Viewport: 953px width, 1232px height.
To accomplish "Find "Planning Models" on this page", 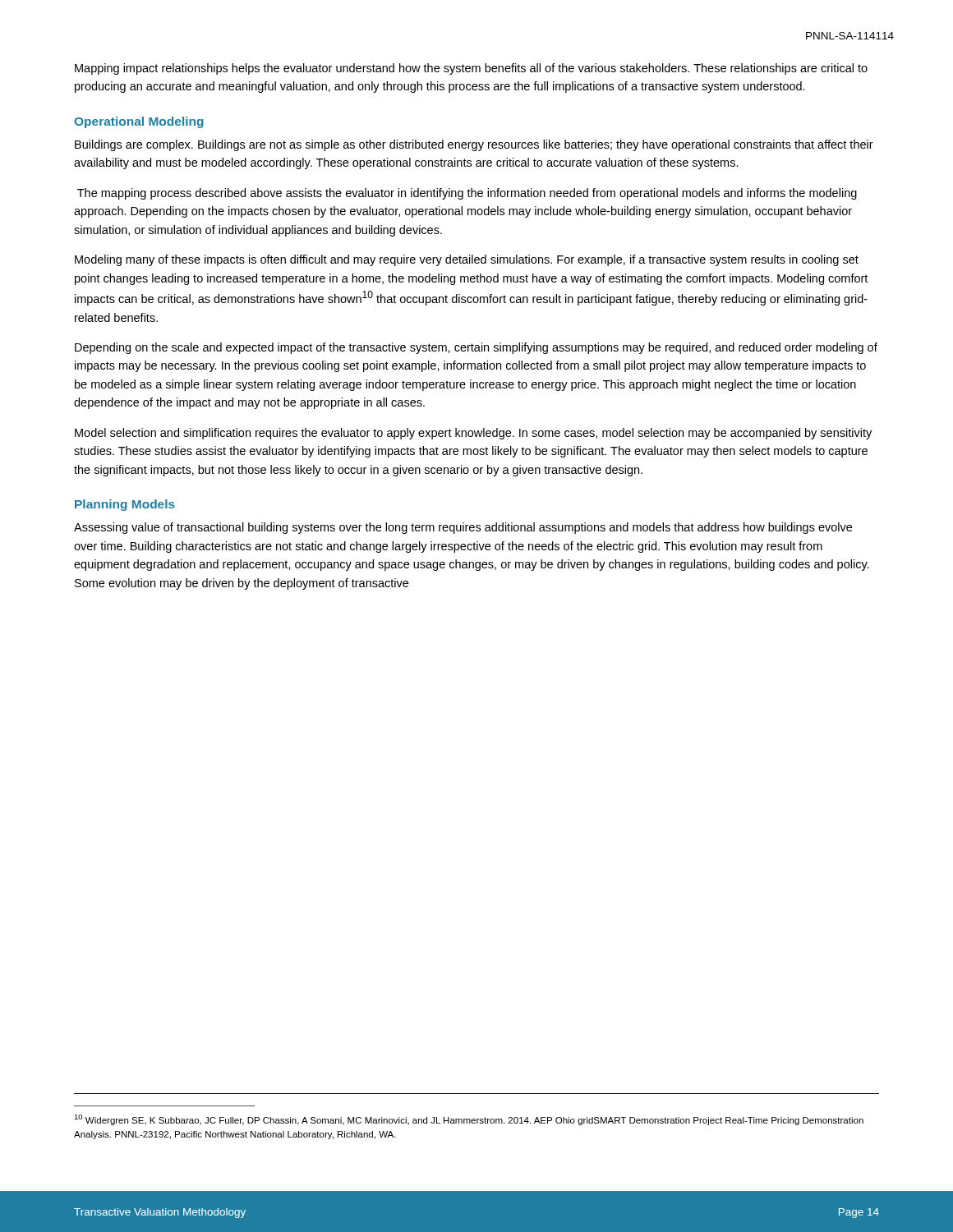I will (x=125, y=504).
